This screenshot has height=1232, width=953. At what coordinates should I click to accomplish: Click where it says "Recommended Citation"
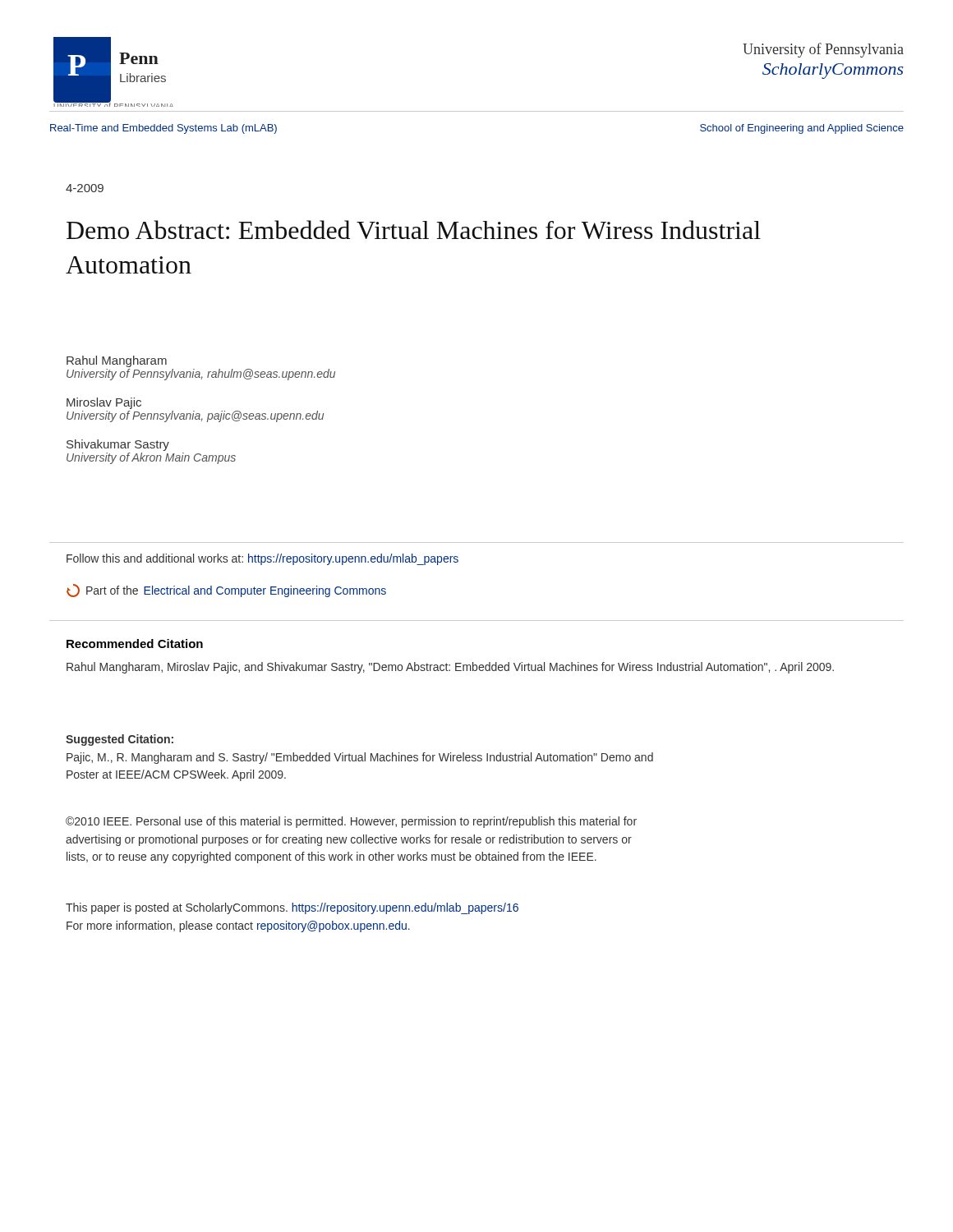click(135, 644)
